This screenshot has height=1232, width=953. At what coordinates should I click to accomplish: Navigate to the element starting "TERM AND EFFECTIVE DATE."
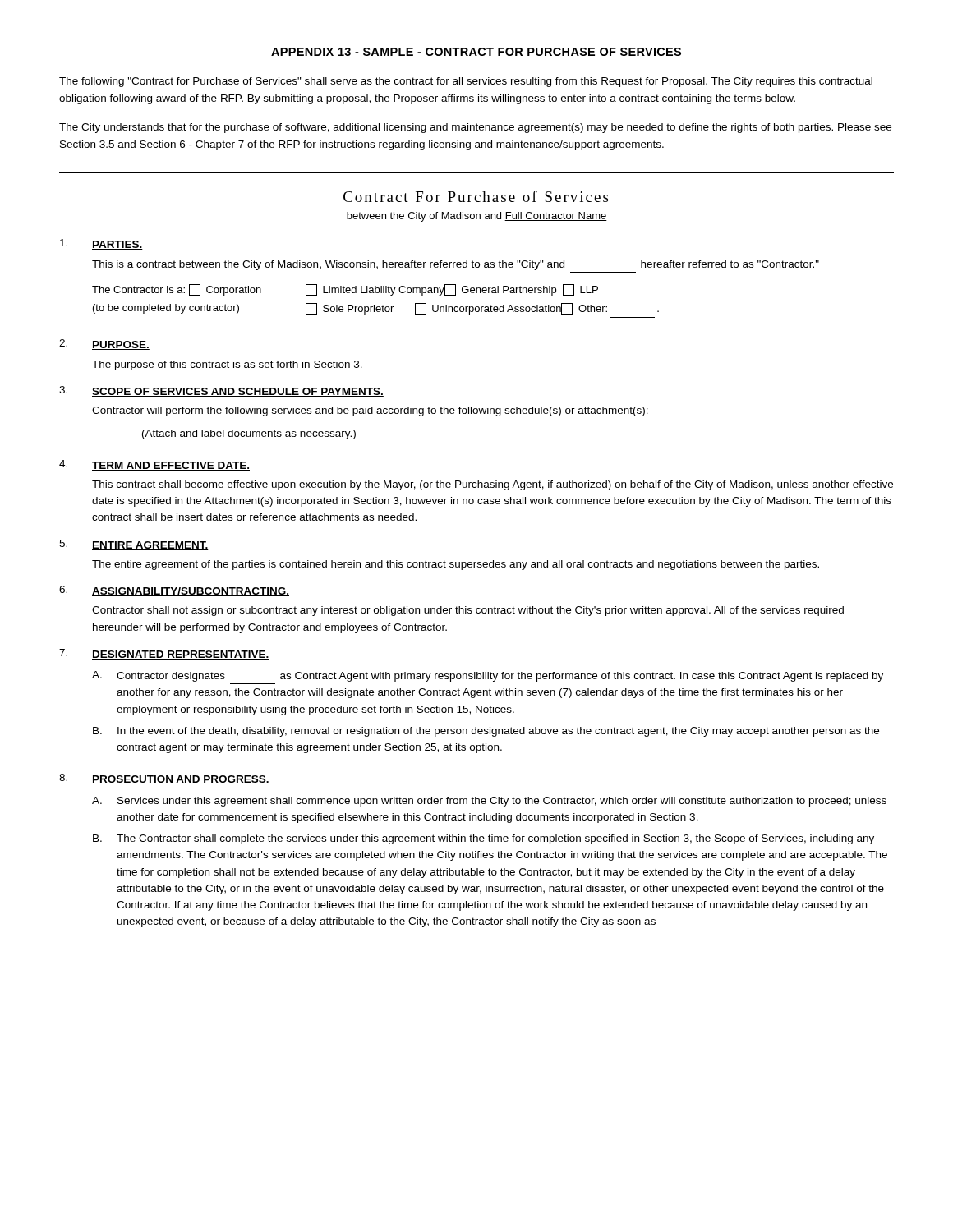[171, 465]
